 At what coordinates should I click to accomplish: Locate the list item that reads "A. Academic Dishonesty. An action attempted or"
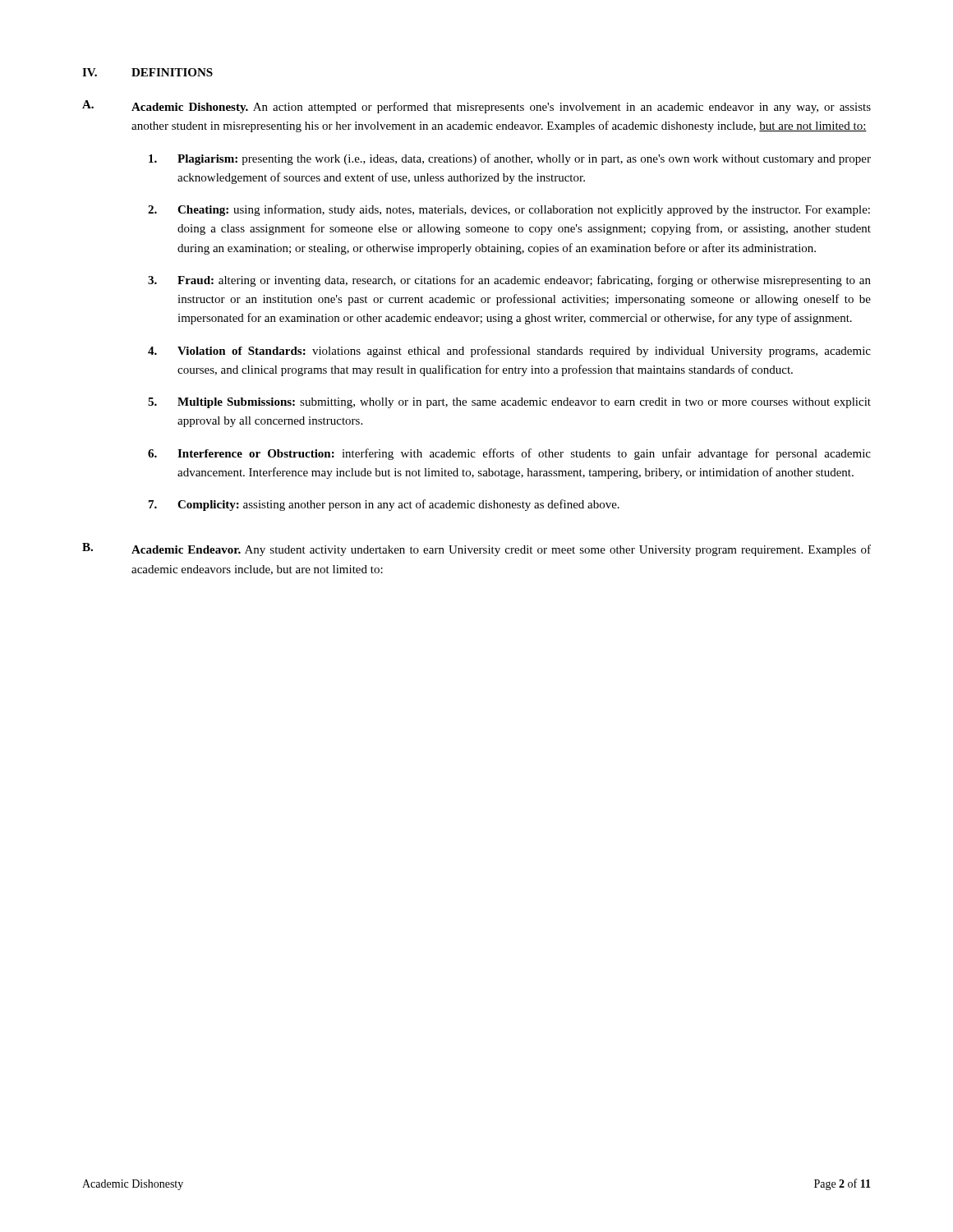tap(476, 313)
